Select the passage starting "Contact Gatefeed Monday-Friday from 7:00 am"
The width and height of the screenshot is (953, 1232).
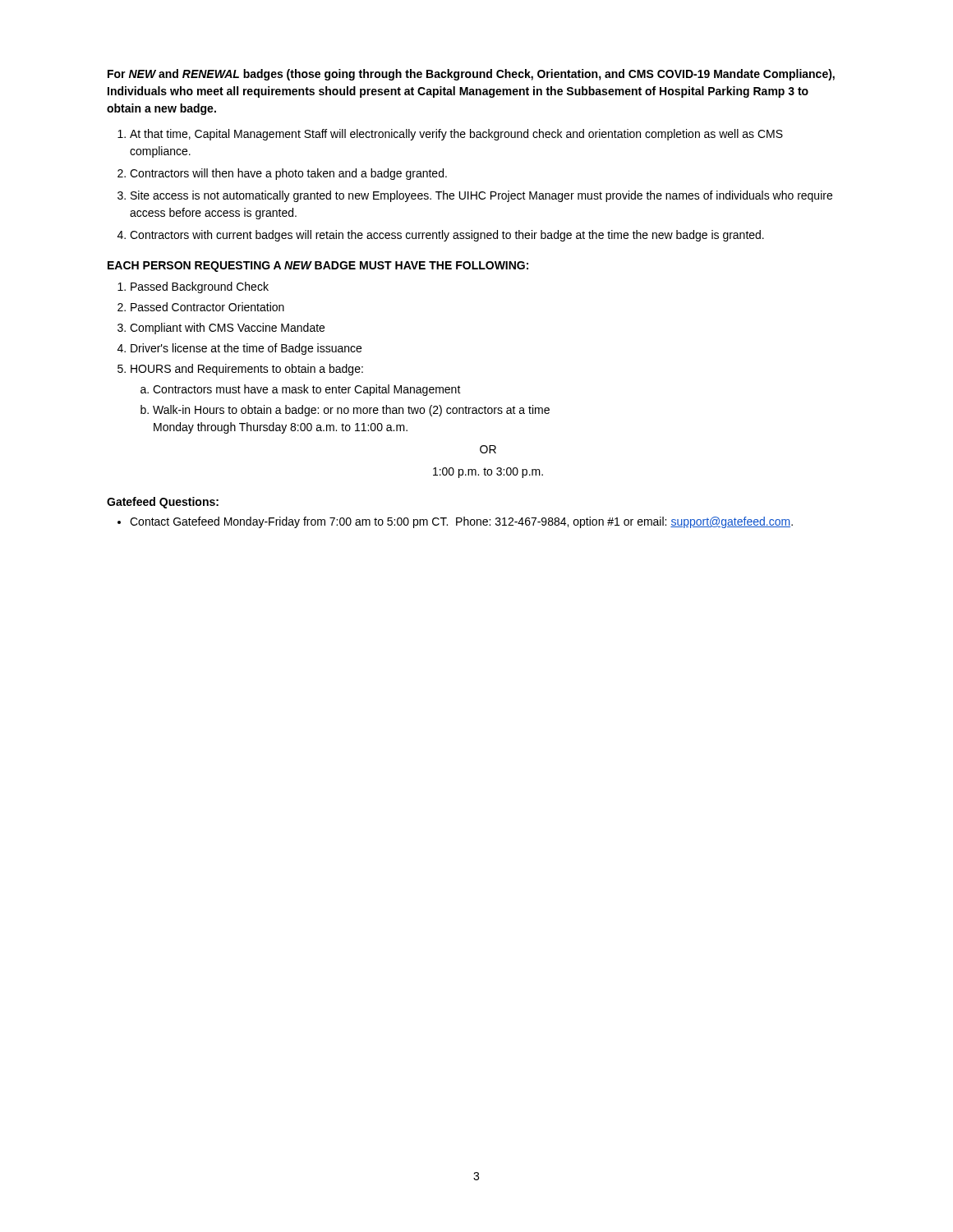pyautogui.click(x=488, y=522)
